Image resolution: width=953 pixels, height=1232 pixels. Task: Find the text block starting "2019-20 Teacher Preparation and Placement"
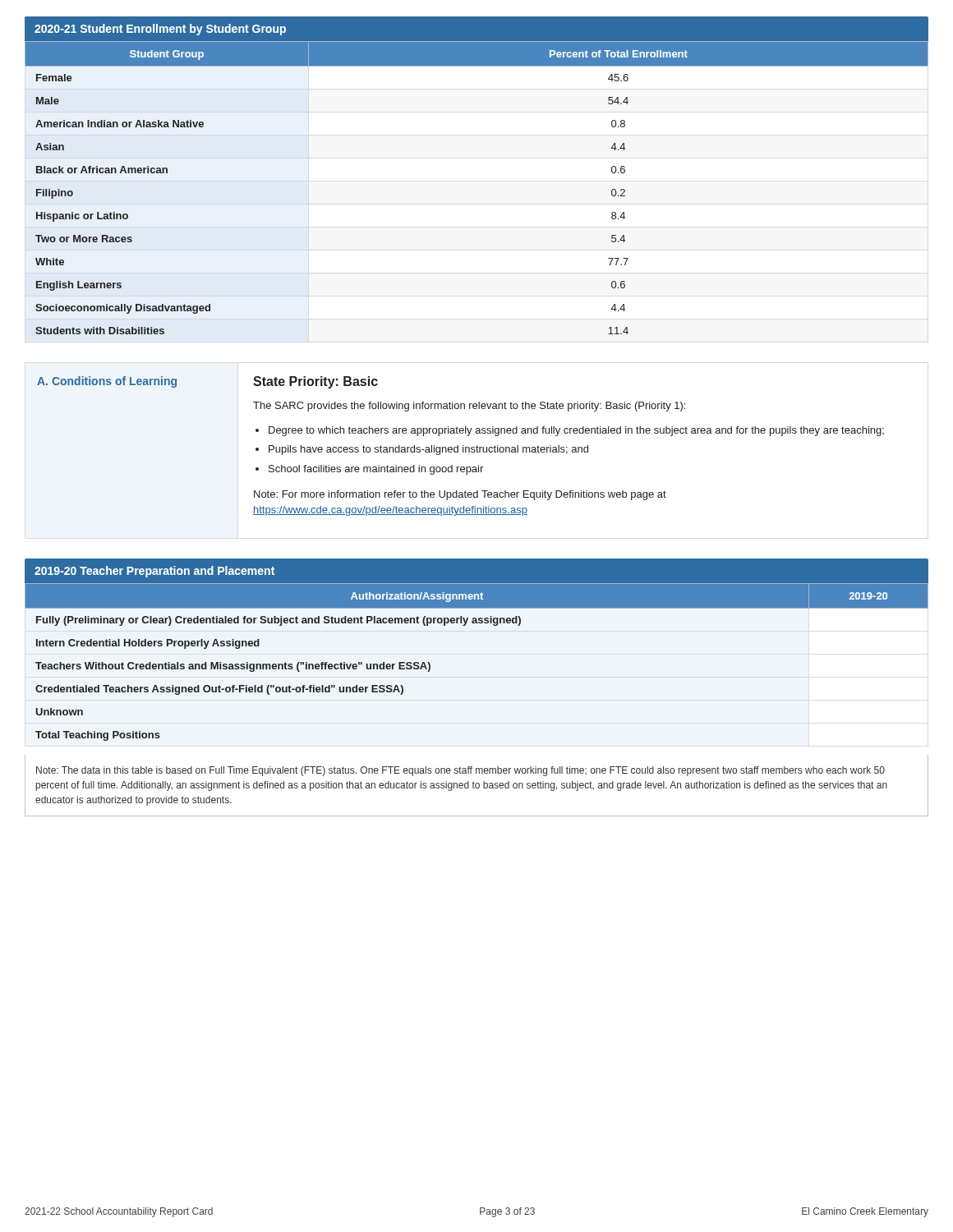(155, 571)
